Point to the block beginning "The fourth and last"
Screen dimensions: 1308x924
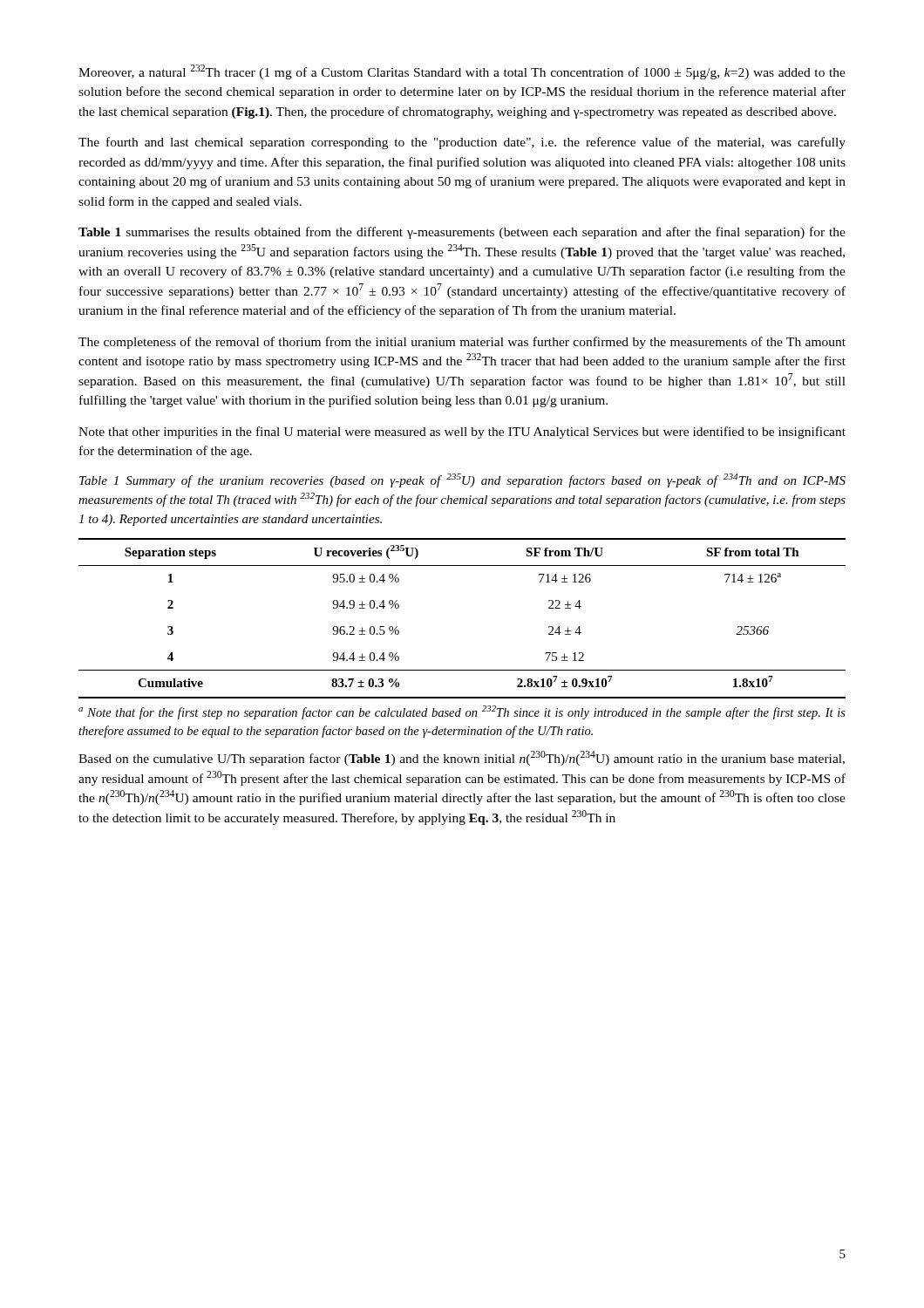click(462, 171)
